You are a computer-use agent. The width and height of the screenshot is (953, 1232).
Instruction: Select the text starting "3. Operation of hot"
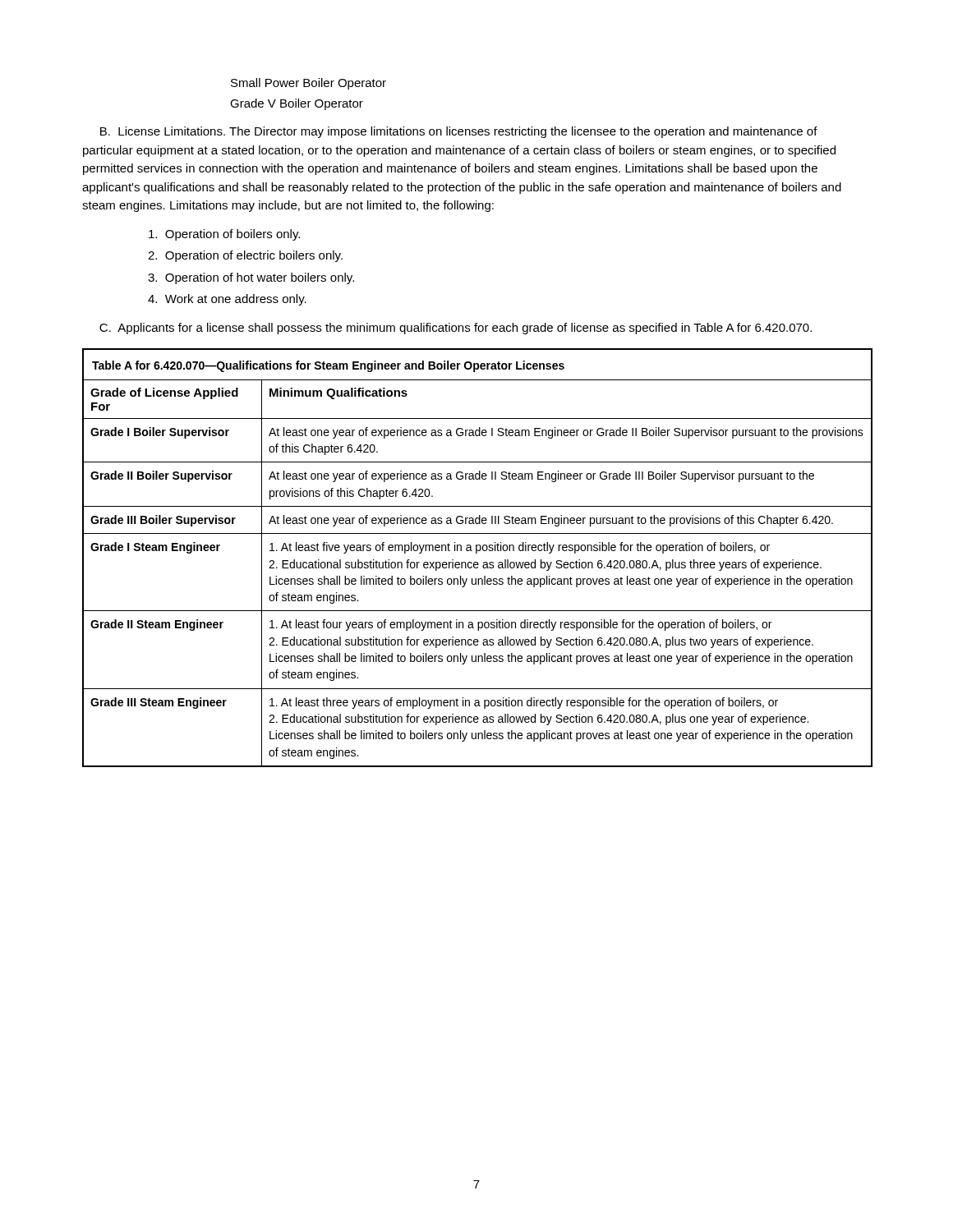click(x=252, y=277)
